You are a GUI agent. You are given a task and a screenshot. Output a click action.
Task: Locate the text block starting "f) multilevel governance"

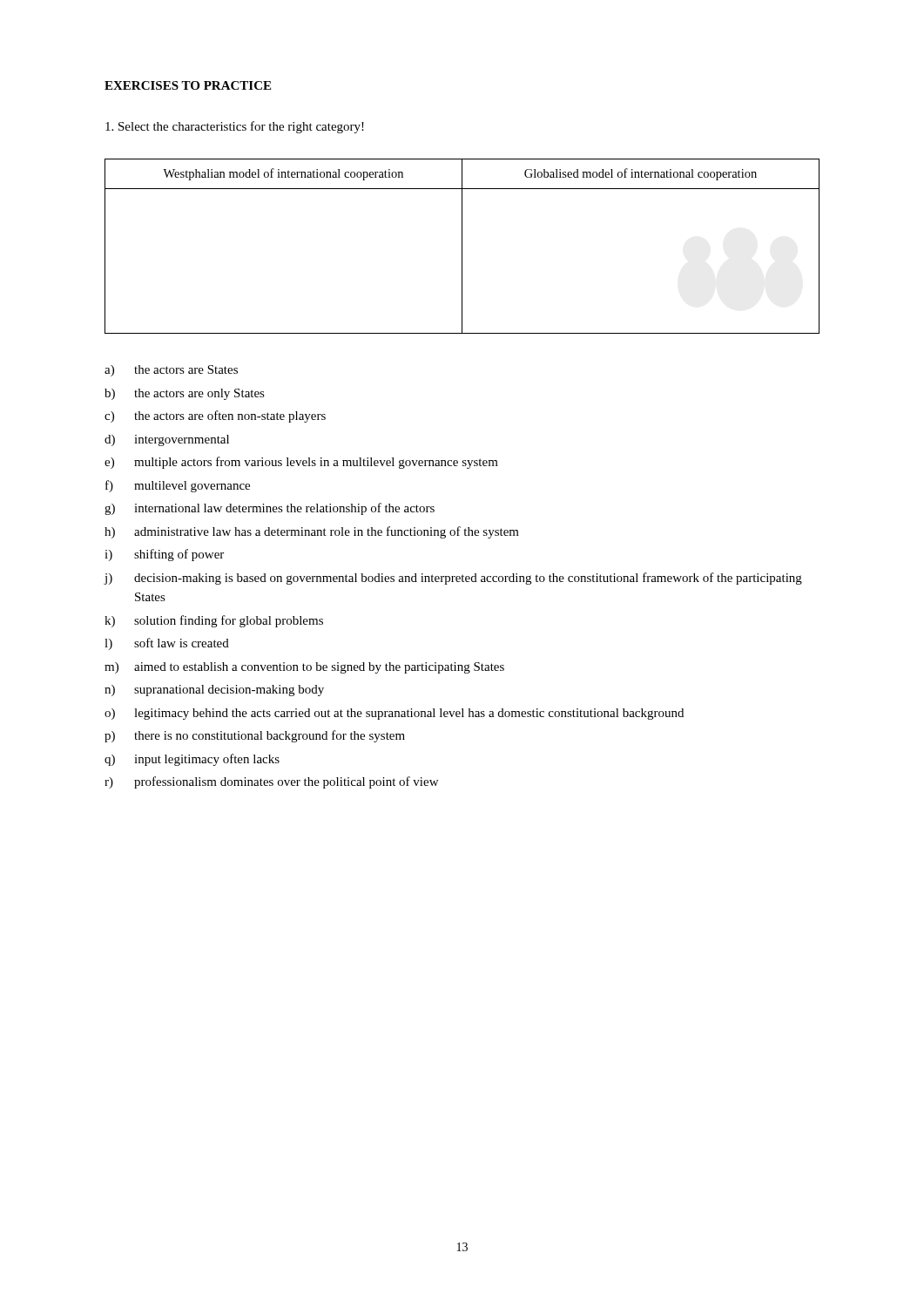[178, 486]
